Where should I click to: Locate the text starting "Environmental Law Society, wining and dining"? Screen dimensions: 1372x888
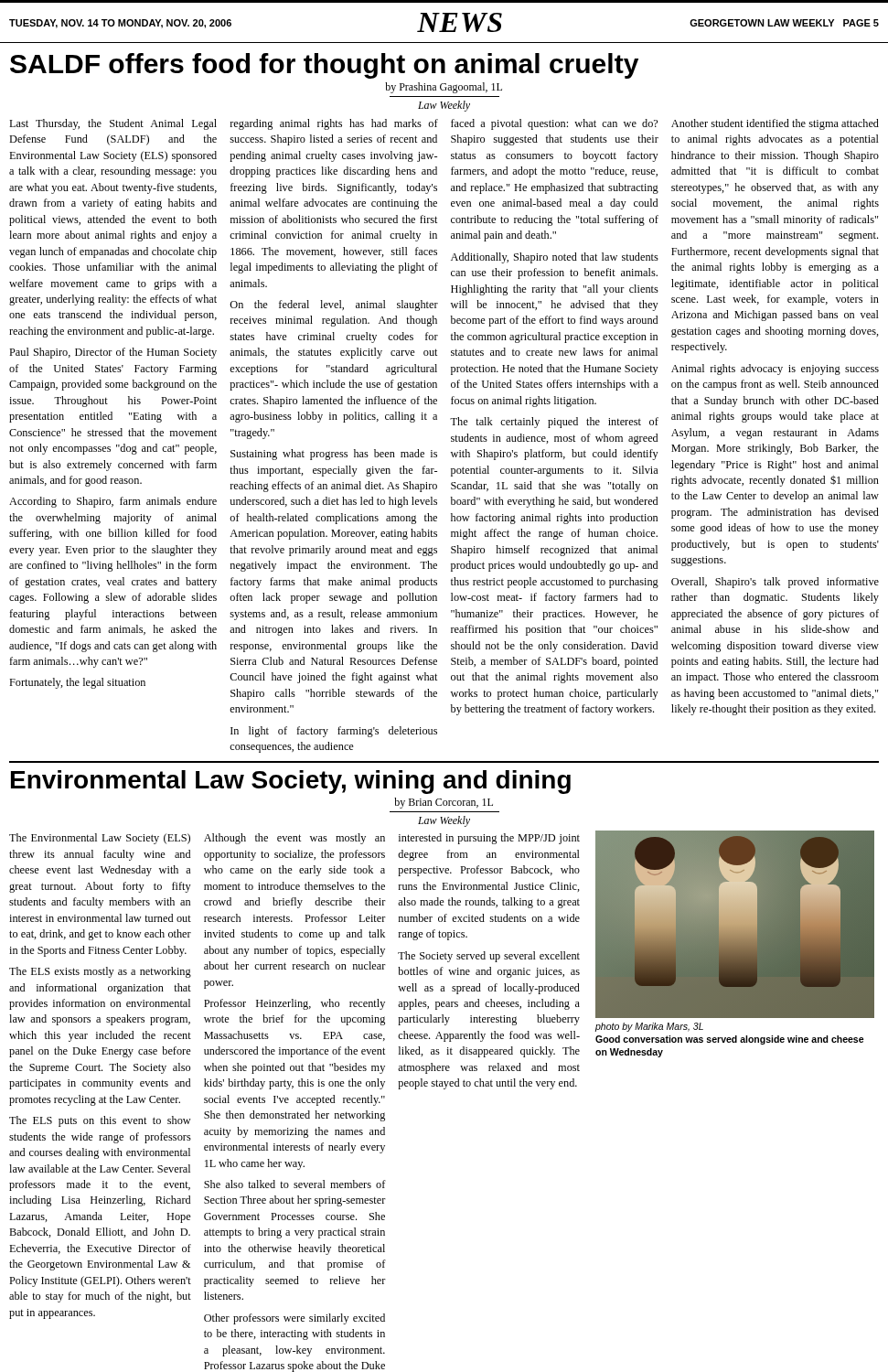point(291,780)
